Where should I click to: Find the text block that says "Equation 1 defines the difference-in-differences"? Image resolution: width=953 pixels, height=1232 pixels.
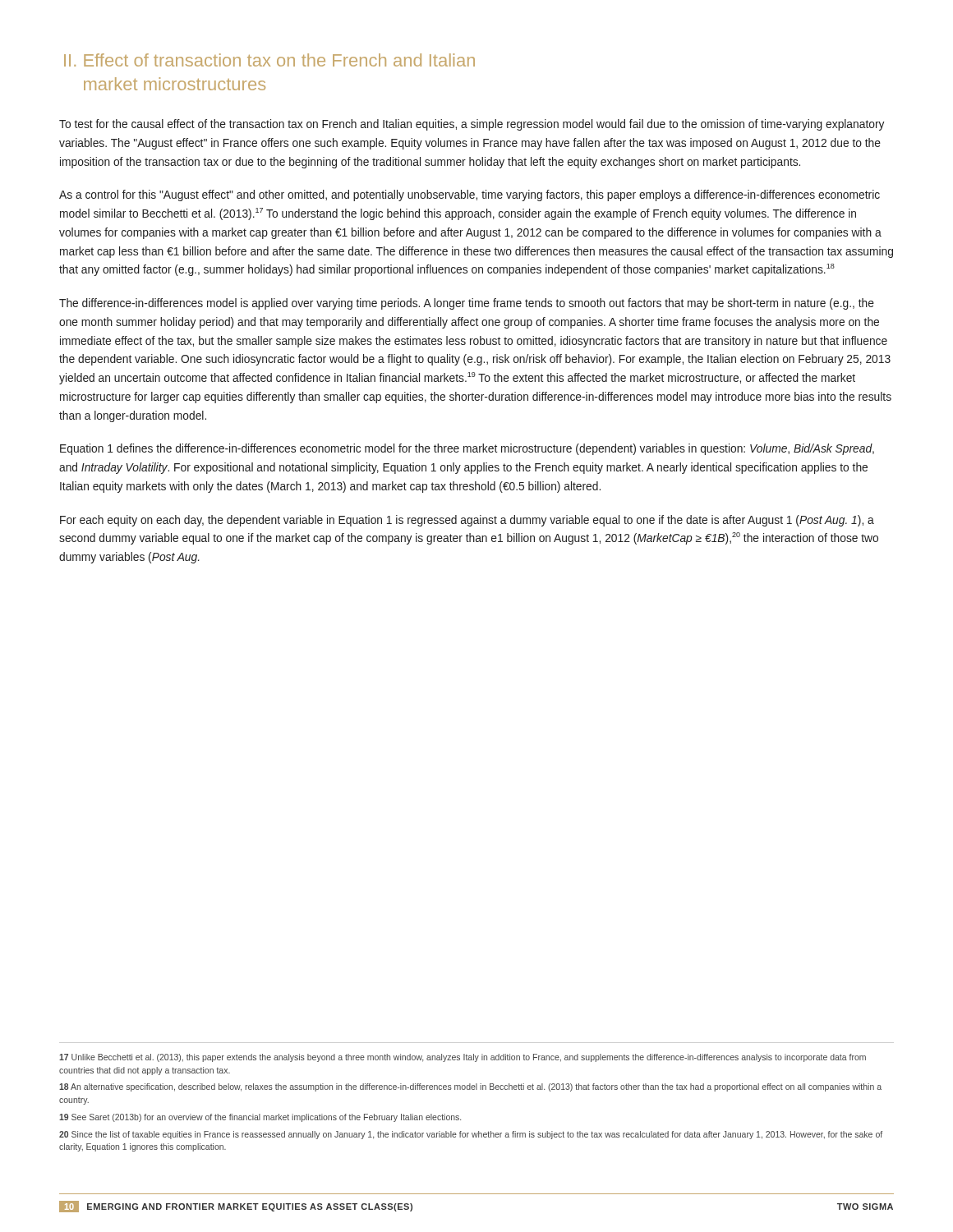(467, 468)
